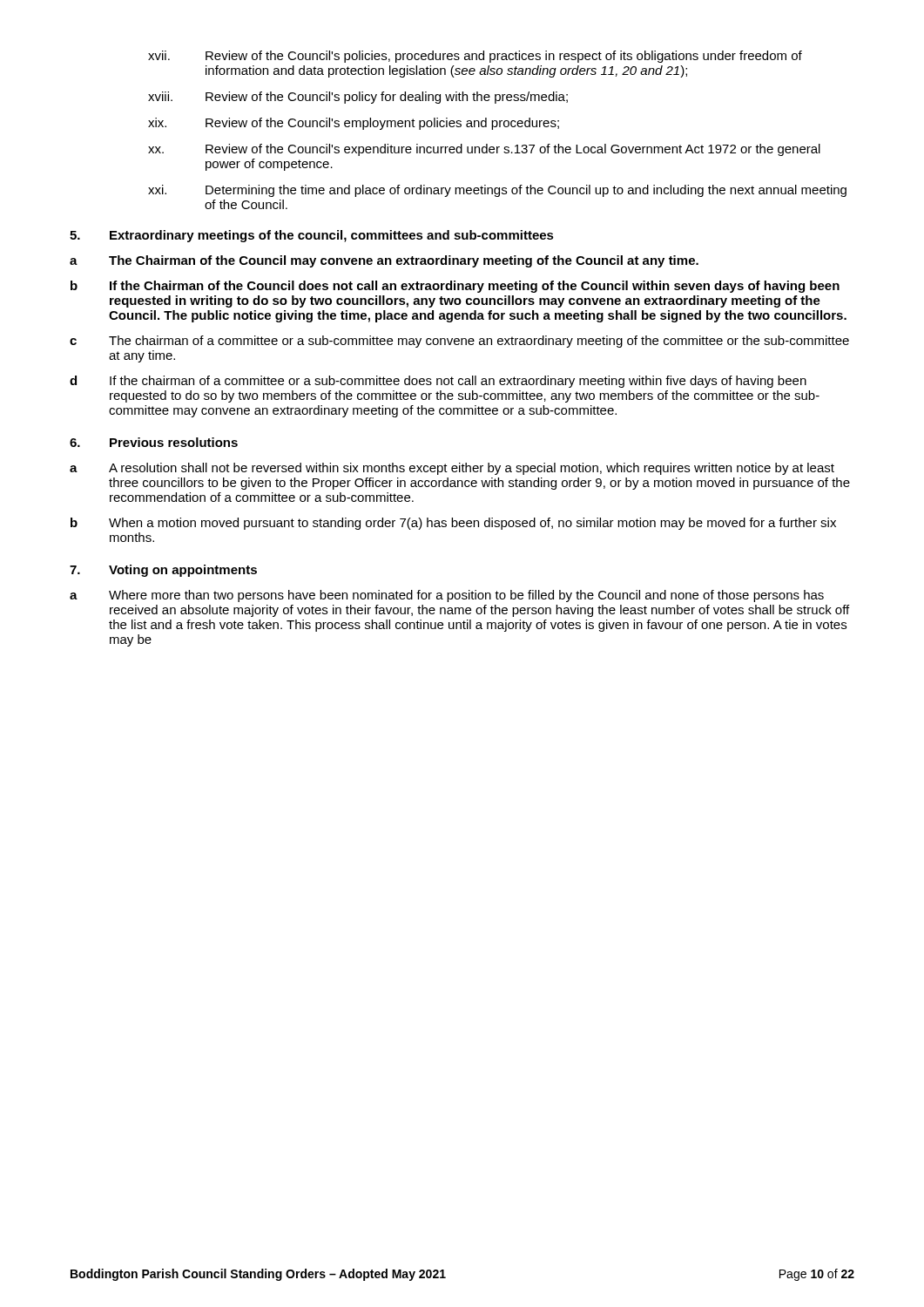Image resolution: width=924 pixels, height=1307 pixels.
Task: Find the block on this page that starts "c The chairman of a committee or a"
Action: pos(462,348)
